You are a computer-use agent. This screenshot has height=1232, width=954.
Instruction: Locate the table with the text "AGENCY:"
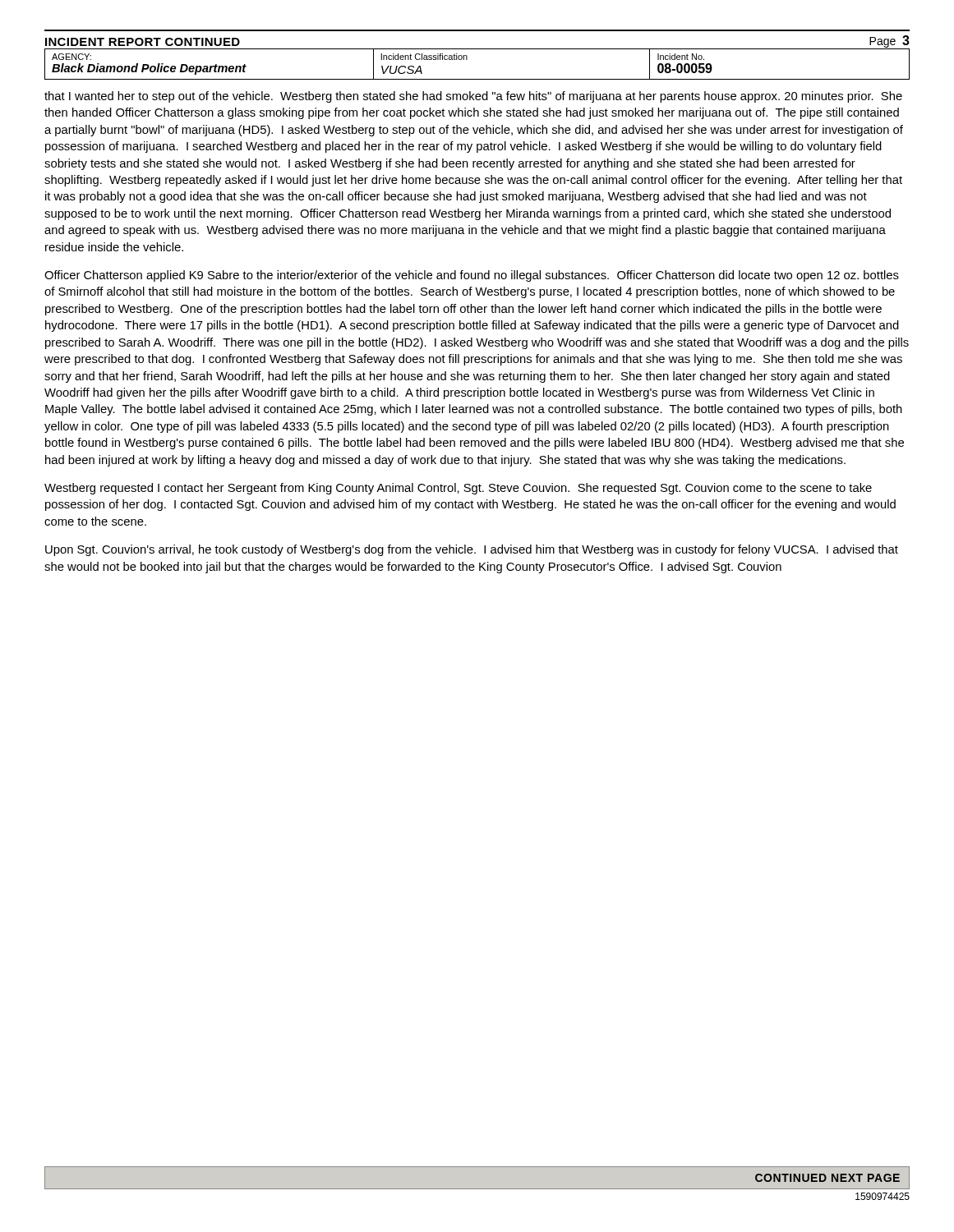[477, 64]
